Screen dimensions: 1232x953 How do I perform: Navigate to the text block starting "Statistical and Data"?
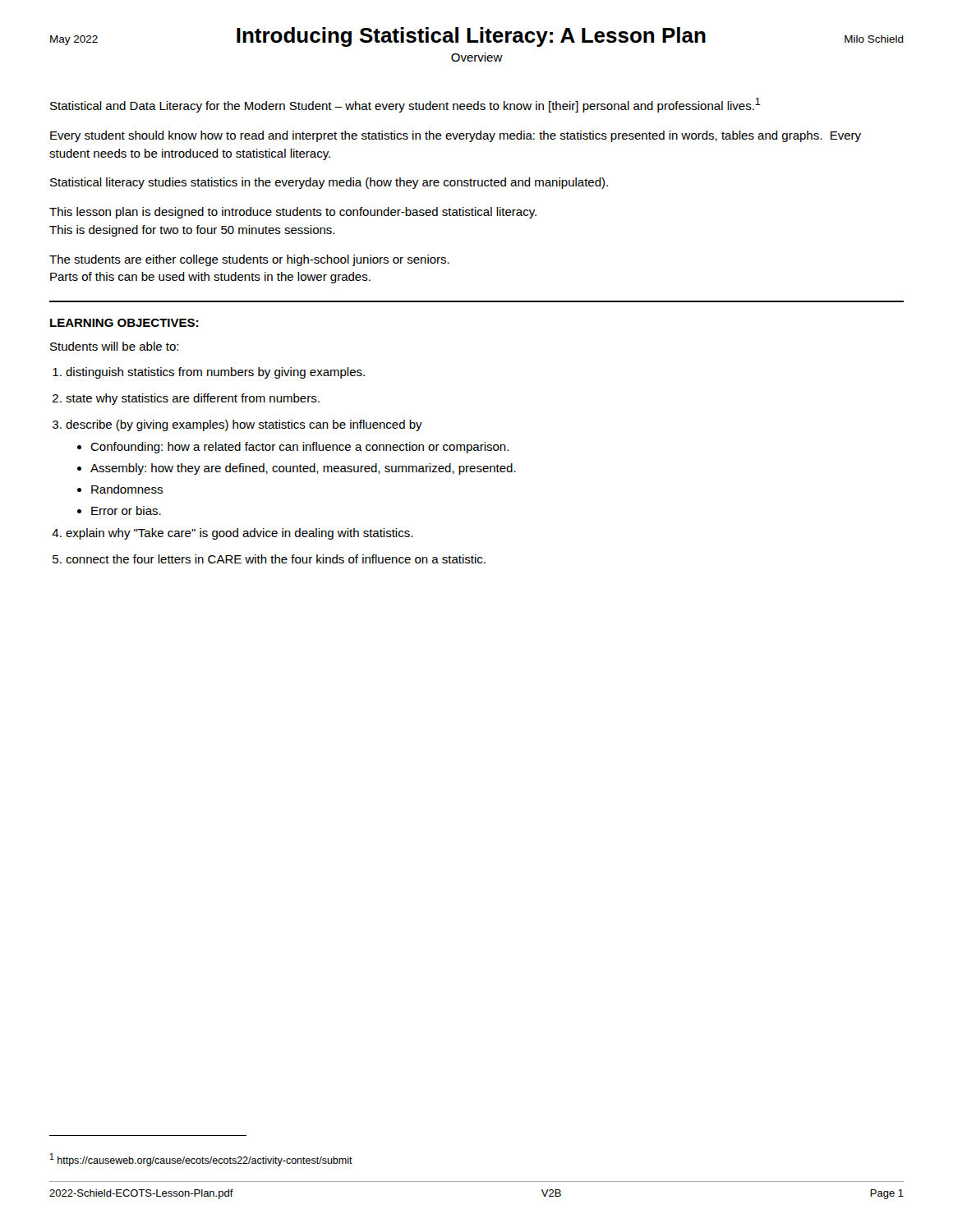[405, 104]
